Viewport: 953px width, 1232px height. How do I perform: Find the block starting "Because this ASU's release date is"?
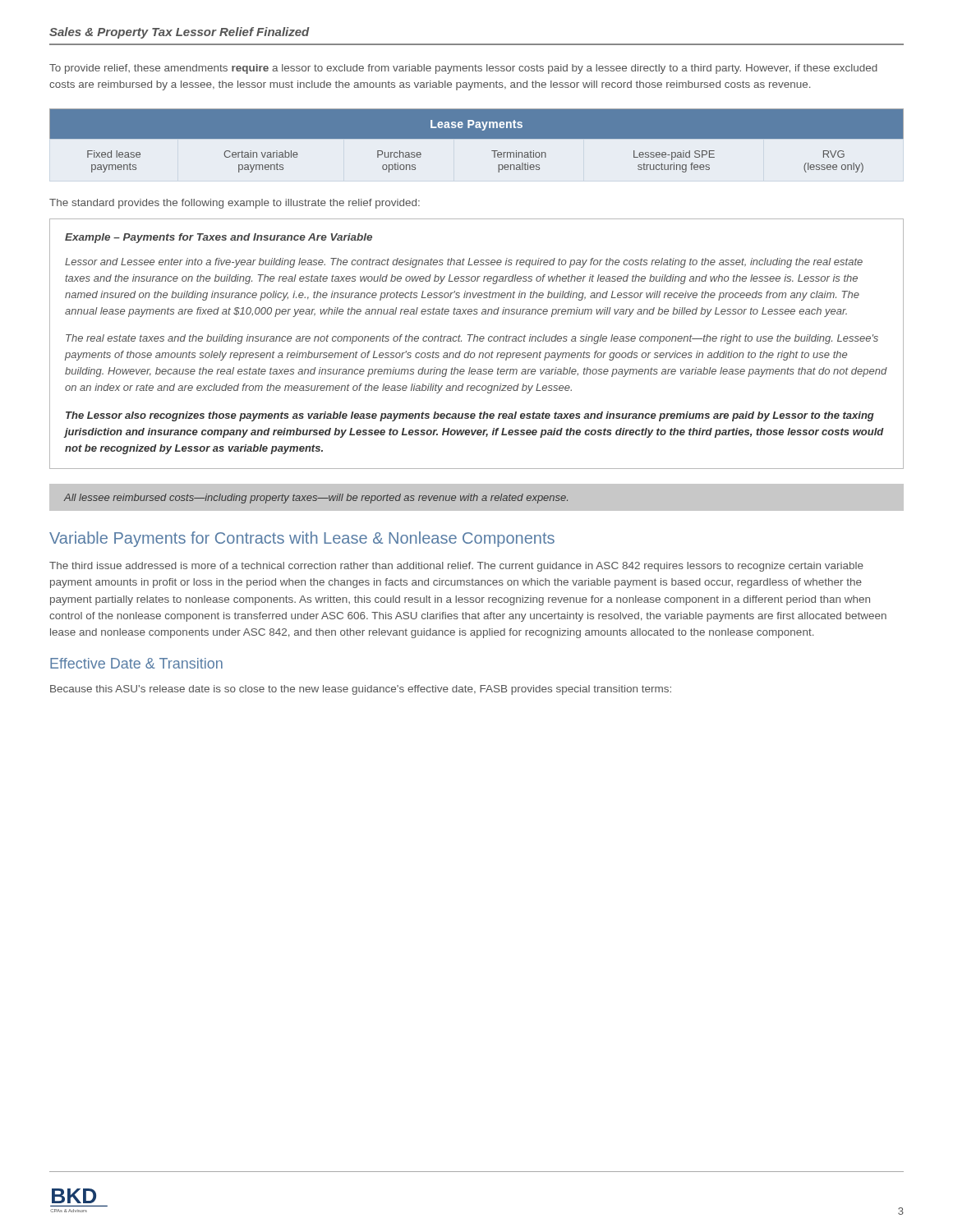coord(361,689)
